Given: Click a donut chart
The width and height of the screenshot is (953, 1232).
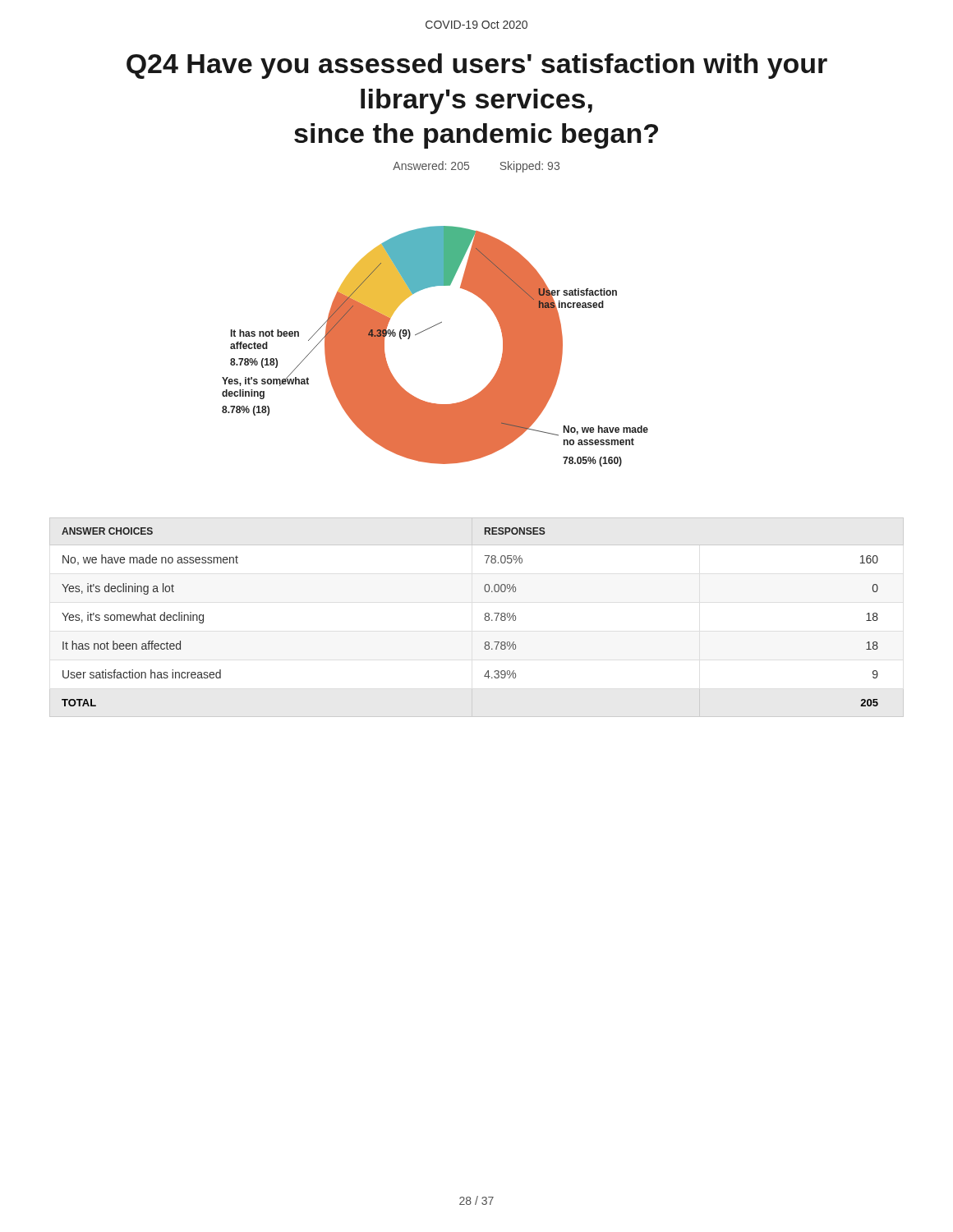Looking at the screenshot, I should [x=476, y=345].
